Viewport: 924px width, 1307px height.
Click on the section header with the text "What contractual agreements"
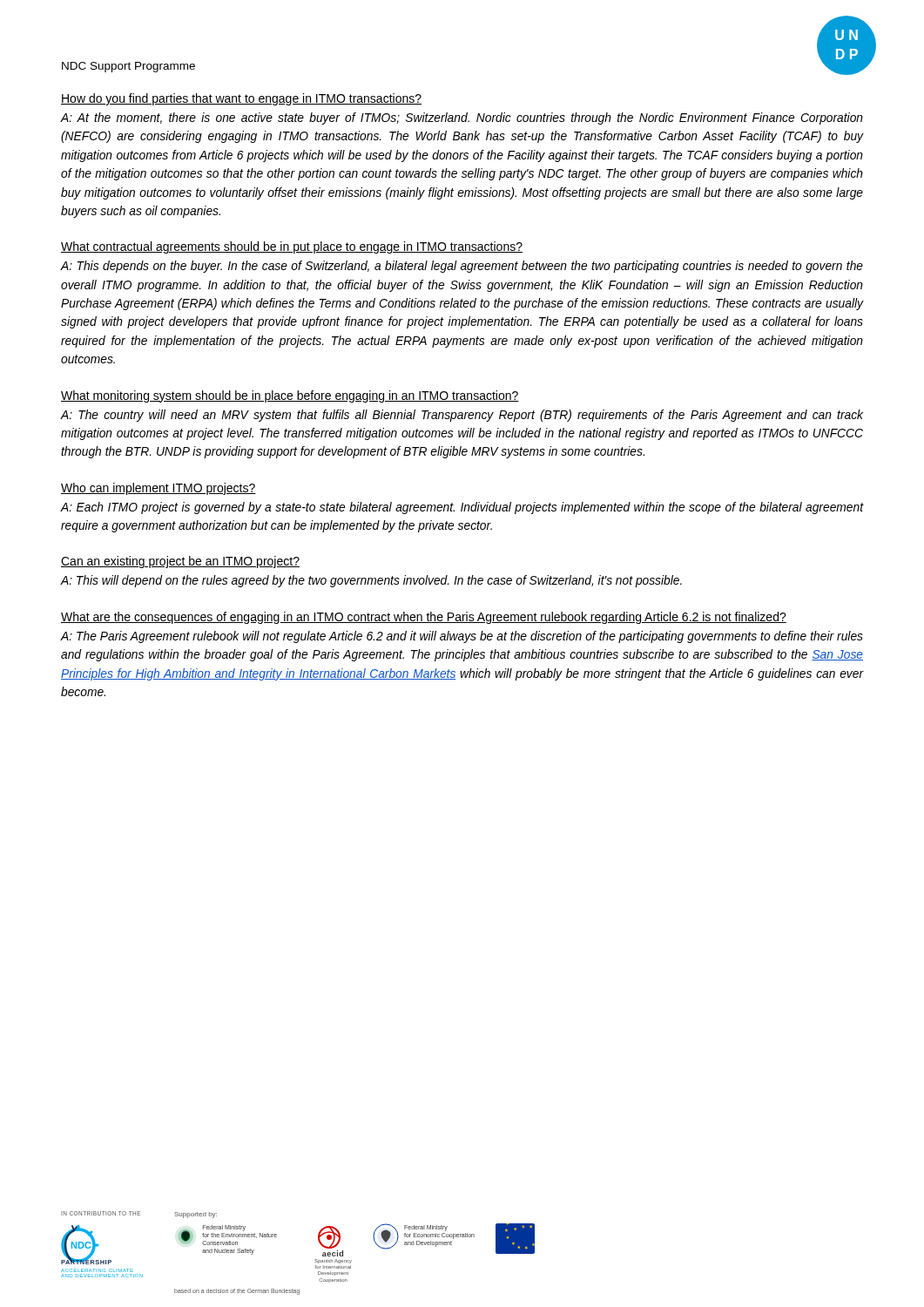coord(292,247)
